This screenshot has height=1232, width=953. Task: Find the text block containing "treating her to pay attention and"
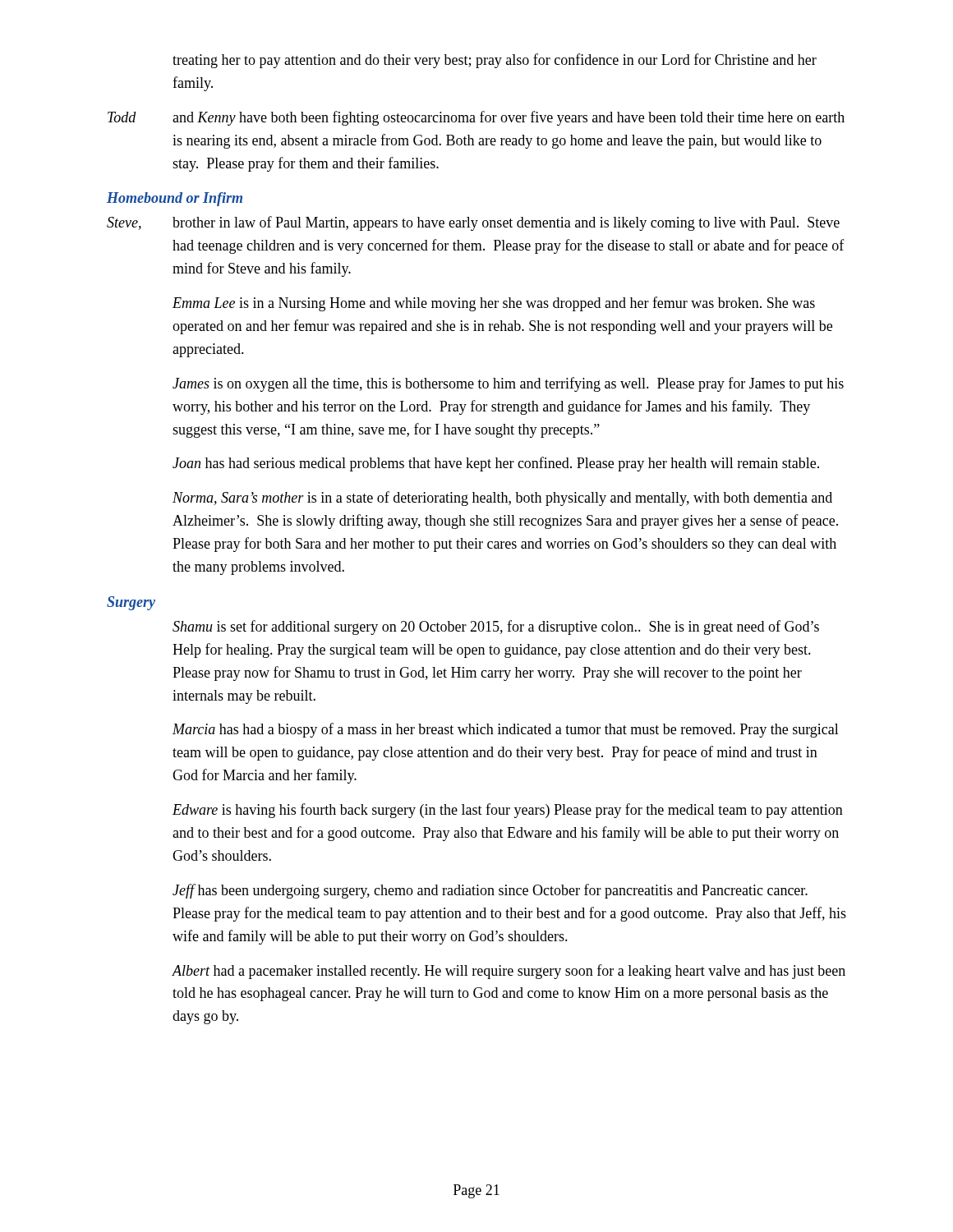click(x=494, y=71)
